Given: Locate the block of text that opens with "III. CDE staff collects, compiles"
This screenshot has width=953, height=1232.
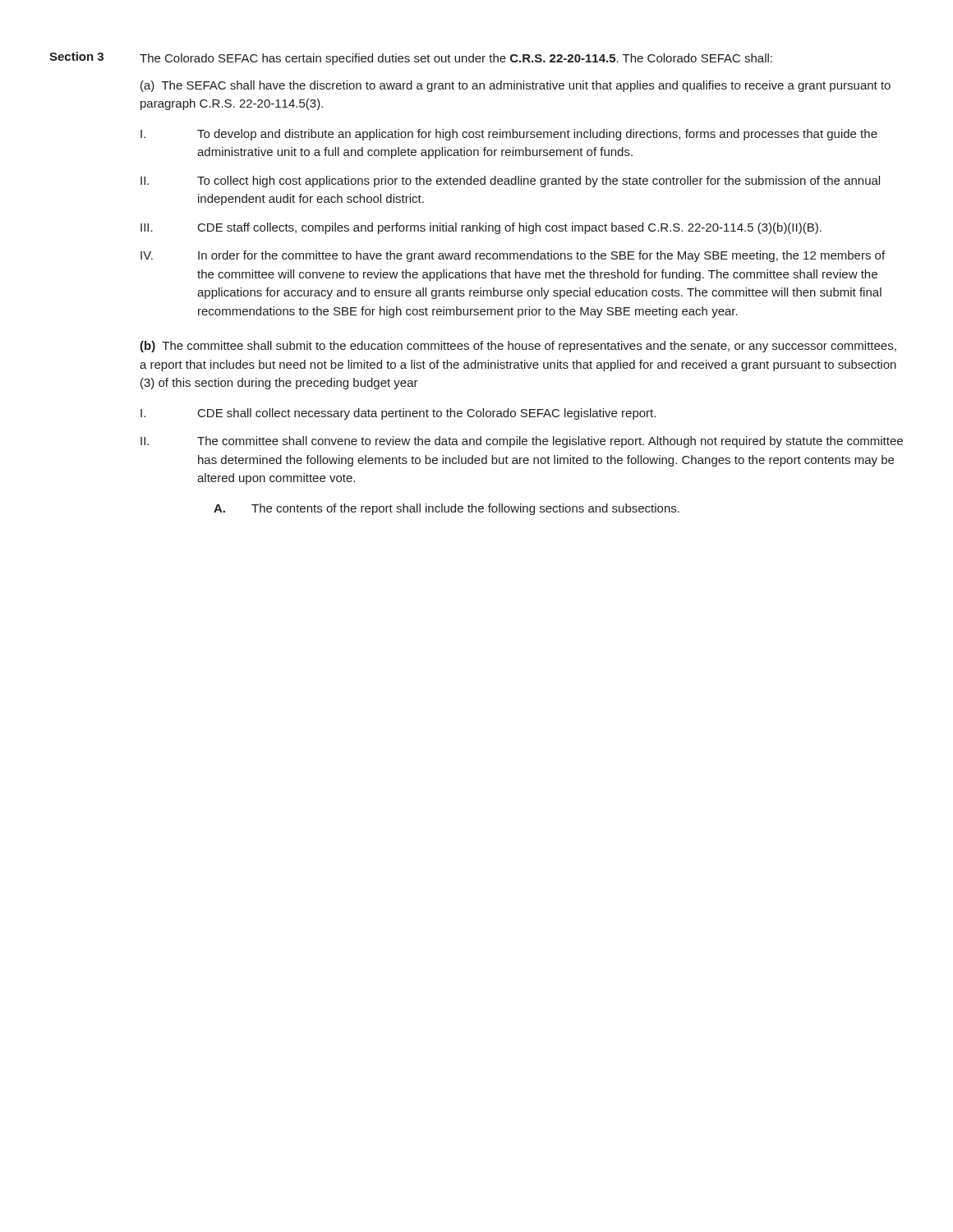Looking at the screenshot, I should 522,227.
